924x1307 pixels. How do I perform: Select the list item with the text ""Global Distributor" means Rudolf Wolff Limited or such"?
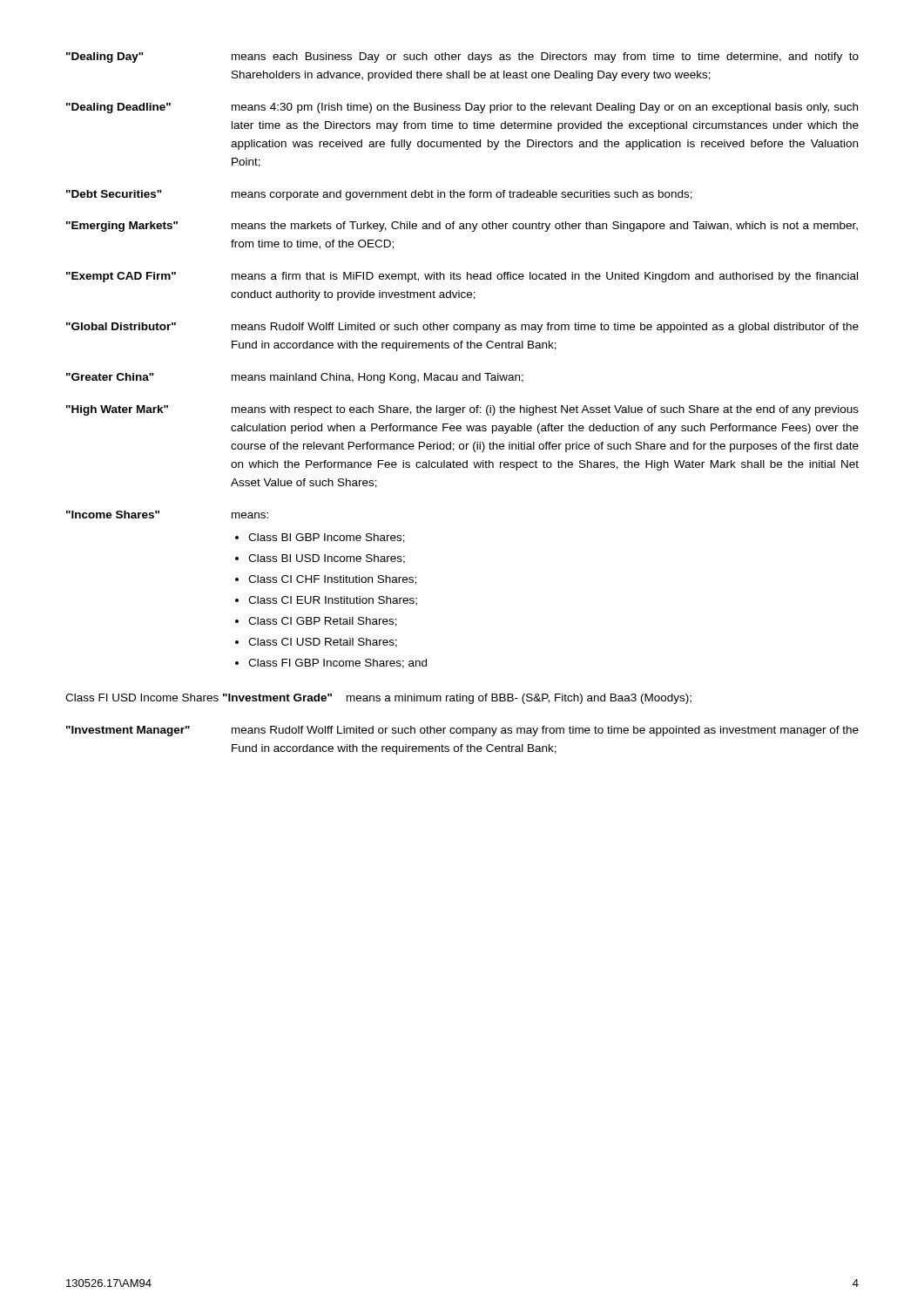462,336
